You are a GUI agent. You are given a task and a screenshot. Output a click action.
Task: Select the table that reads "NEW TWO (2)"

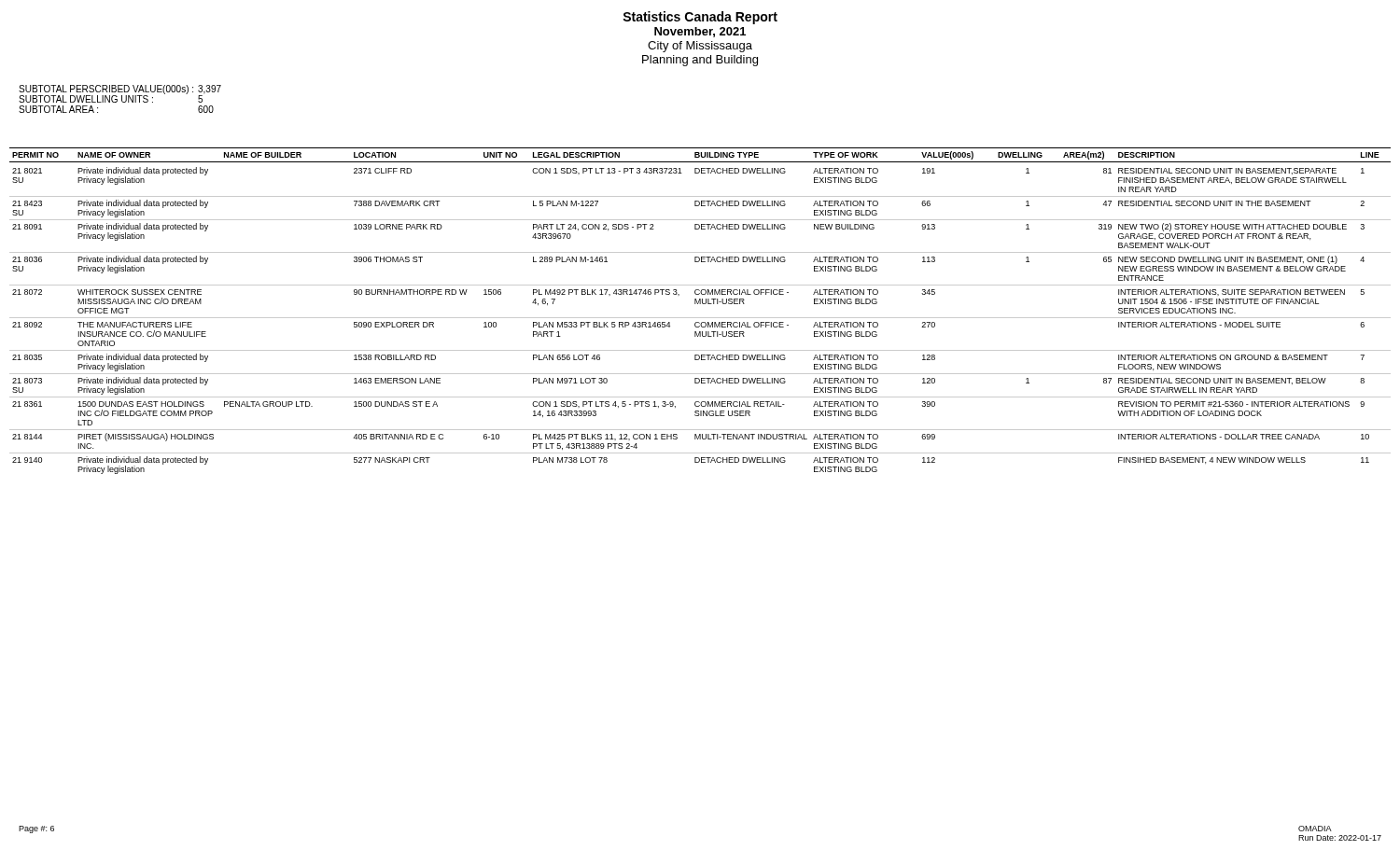700,312
